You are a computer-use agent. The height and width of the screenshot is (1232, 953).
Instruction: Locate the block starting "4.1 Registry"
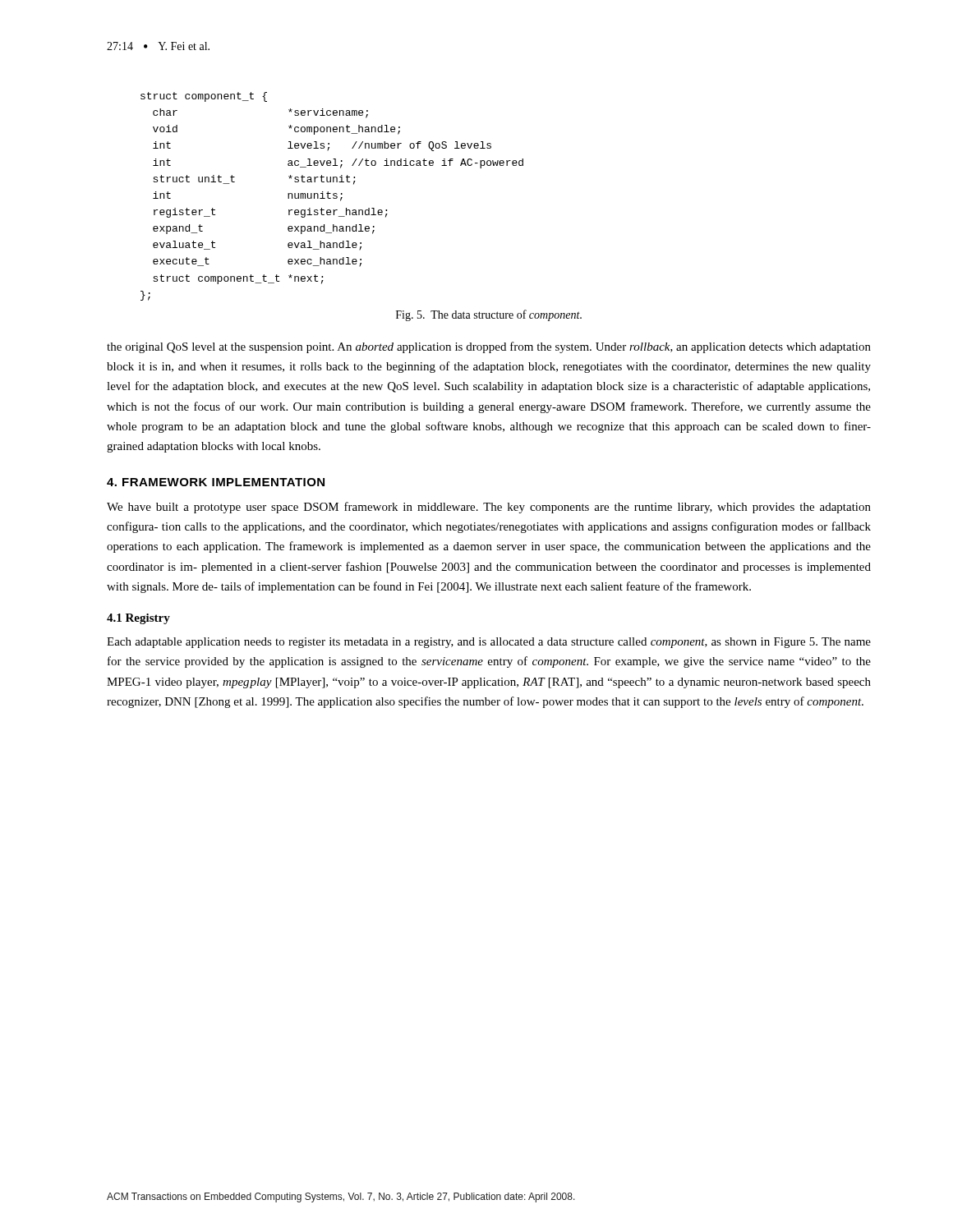(138, 618)
